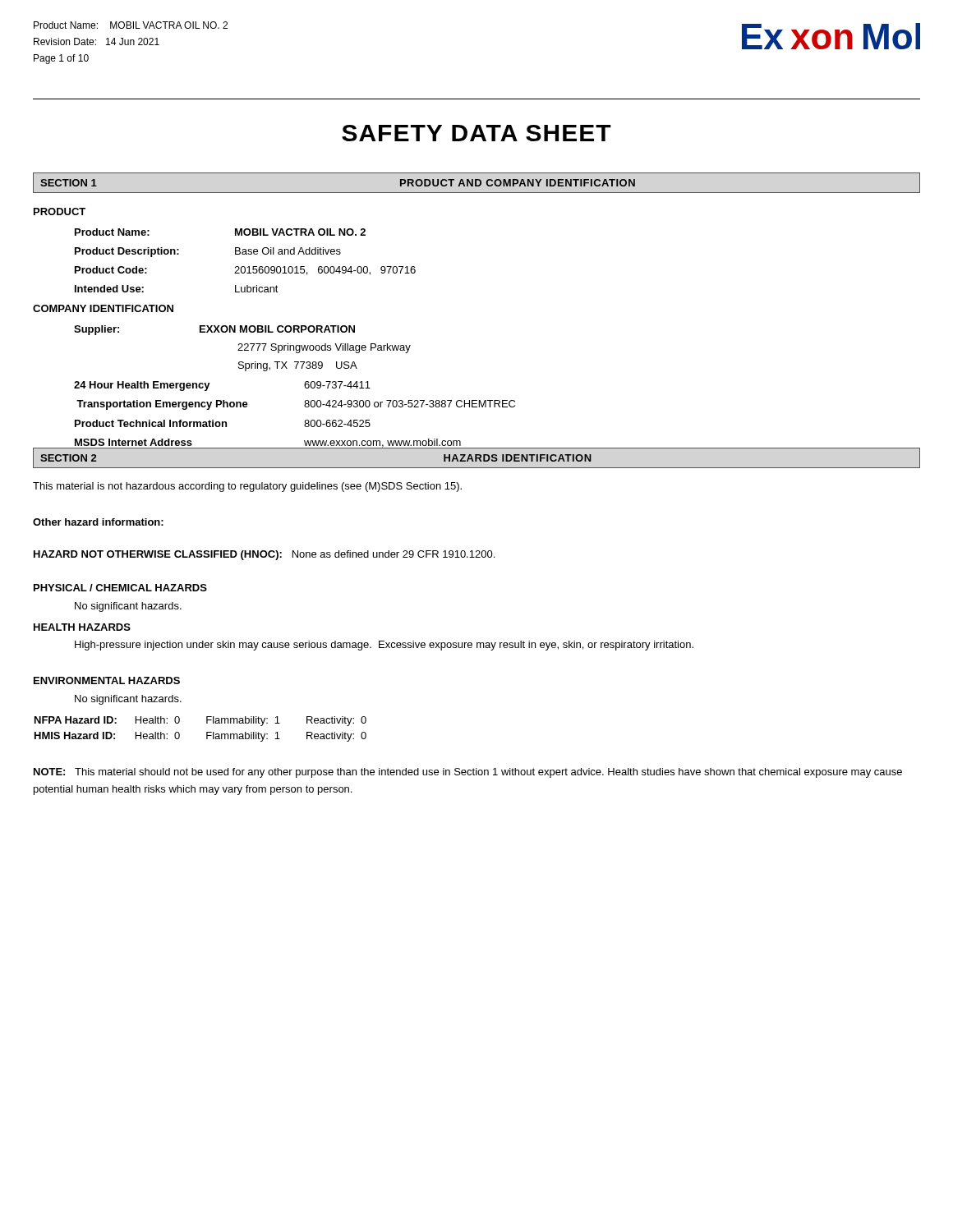Image resolution: width=953 pixels, height=1232 pixels.
Task: Where does it say "PHYSICAL / CHEMICAL HAZARDS No significant hazards."?
Action: [120, 588]
